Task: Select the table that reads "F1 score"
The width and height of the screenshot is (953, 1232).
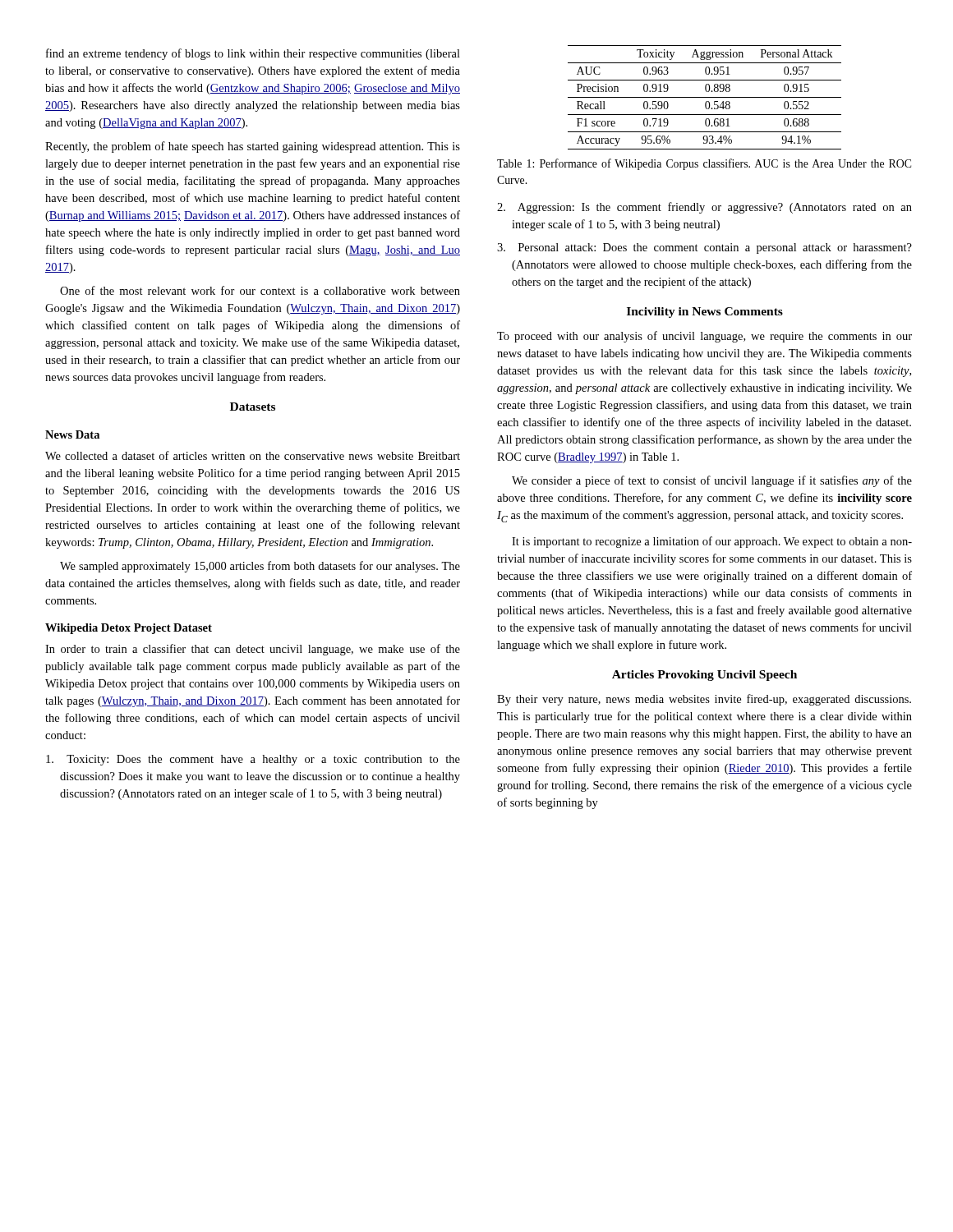Action: [705, 97]
